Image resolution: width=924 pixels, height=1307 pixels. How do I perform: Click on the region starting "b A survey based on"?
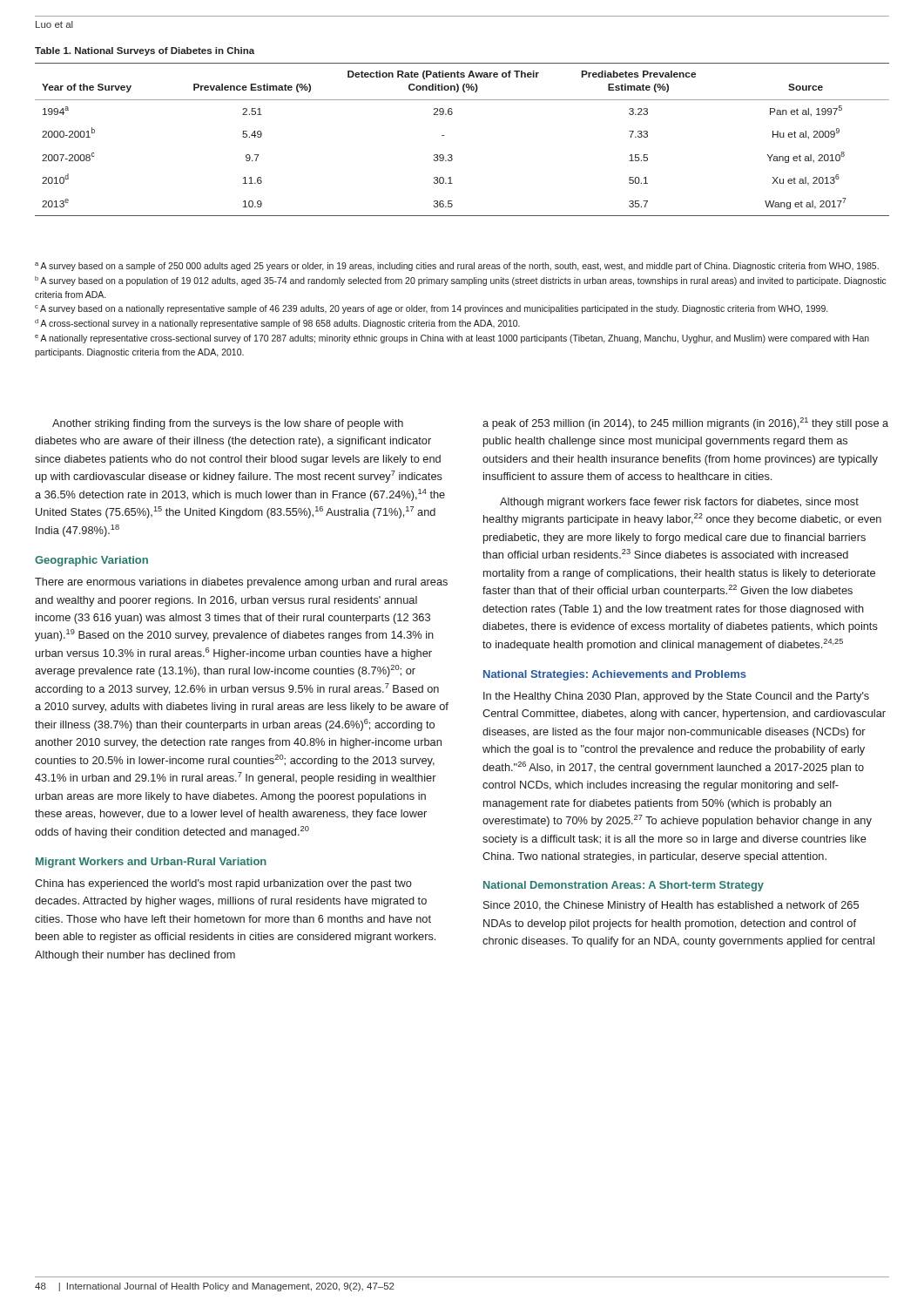coord(461,287)
